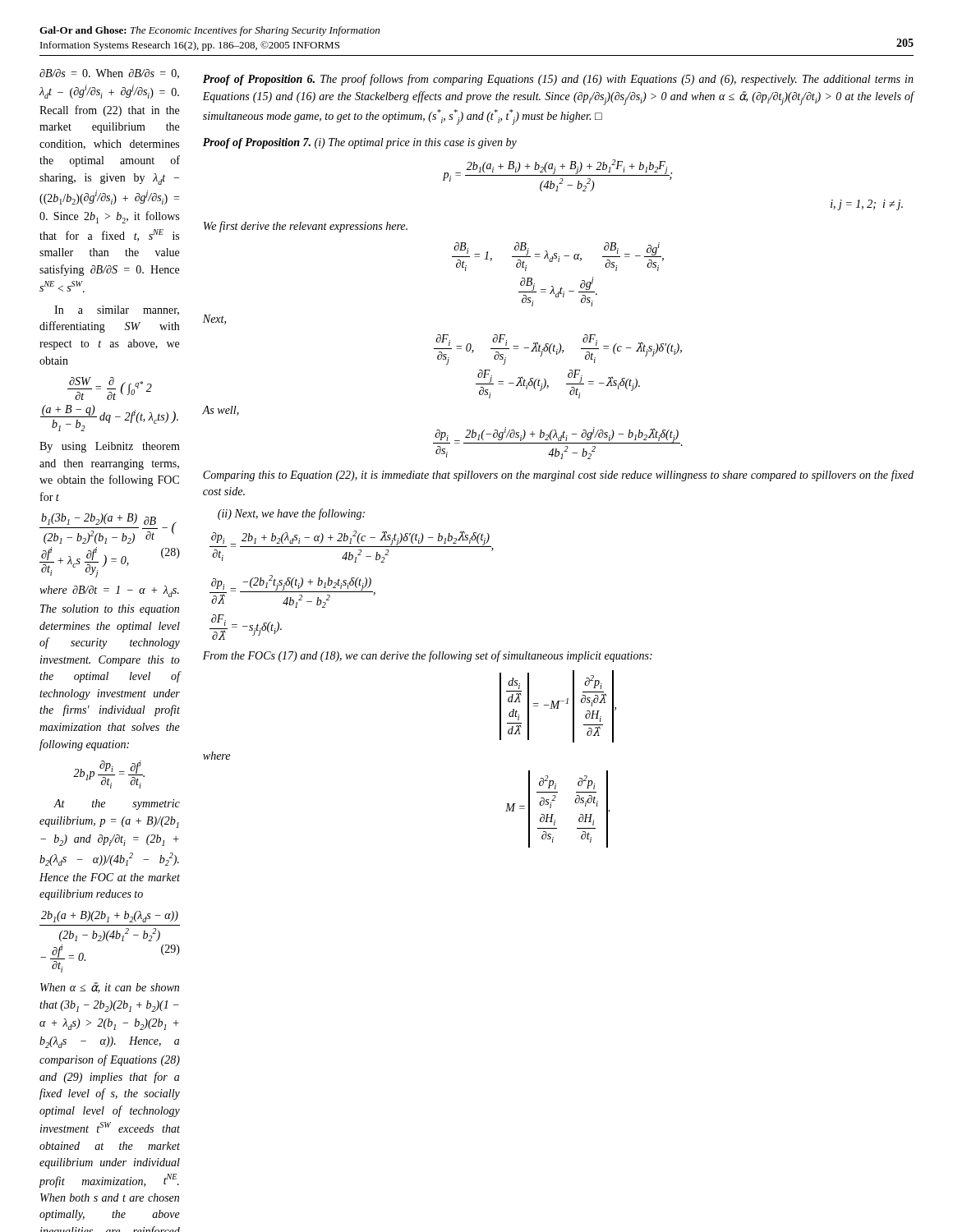
Task: Click where it says "dsidλ̂ dtidλ̂ = −M−1 ∂2pi∂si∂λ̂ ∂Hi∂λ̂ ,"
Action: [x=558, y=706]
